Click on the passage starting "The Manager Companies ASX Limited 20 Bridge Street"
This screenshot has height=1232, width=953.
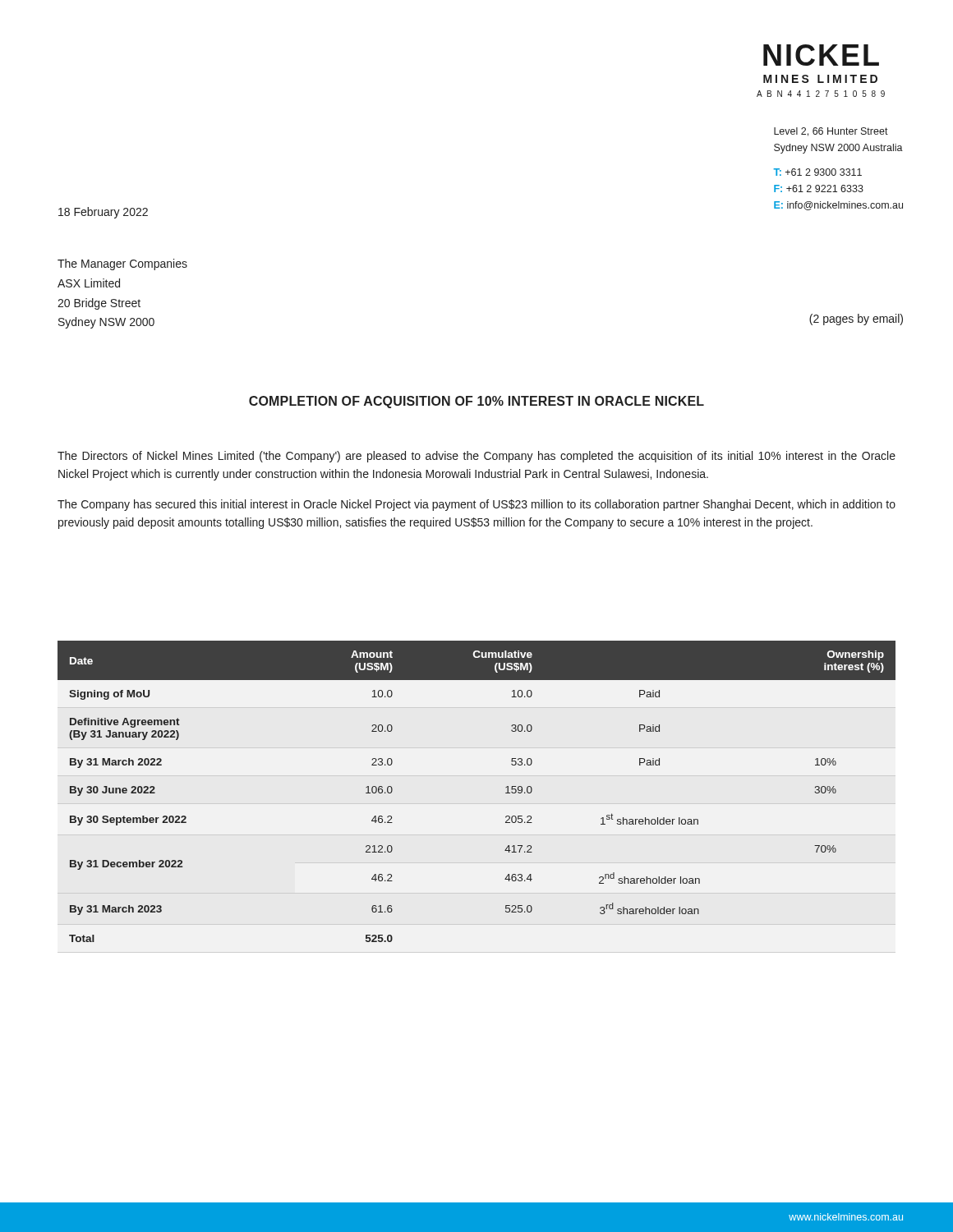click(x=122, y=293)
